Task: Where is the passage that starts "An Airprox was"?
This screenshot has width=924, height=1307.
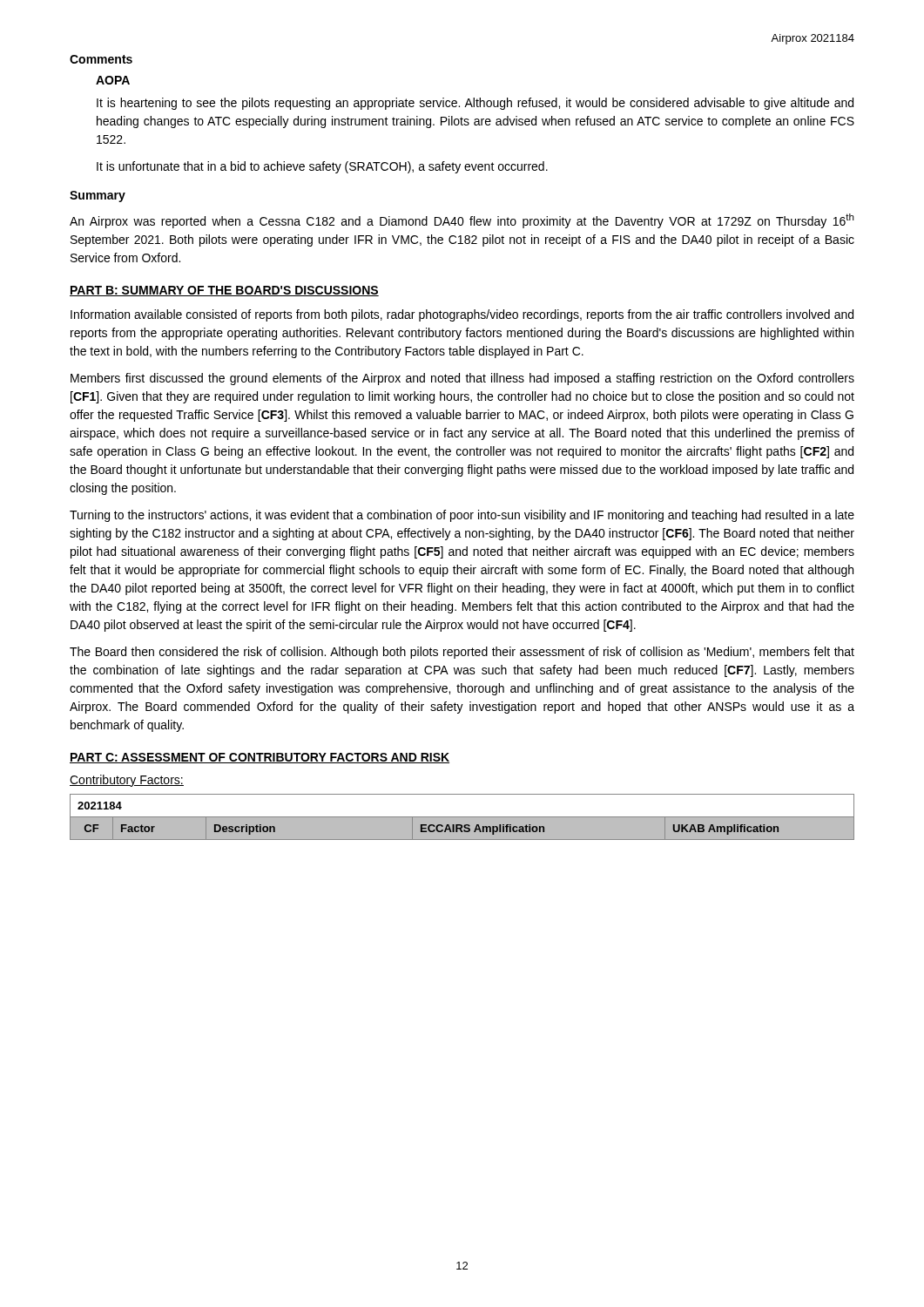Action: coord(462,238)
